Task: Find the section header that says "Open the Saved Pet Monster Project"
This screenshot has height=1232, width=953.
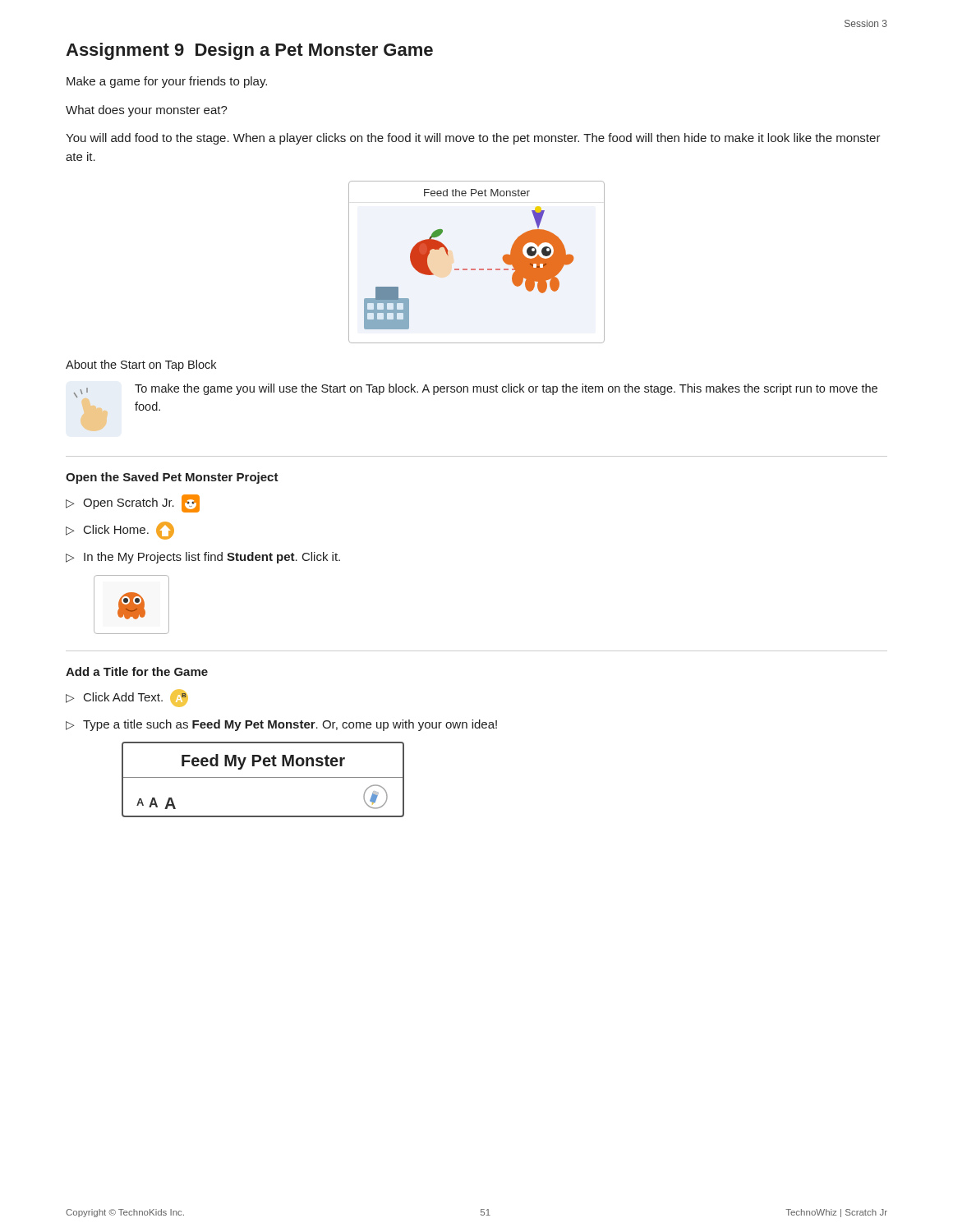Action: click(x=172, y=477)
